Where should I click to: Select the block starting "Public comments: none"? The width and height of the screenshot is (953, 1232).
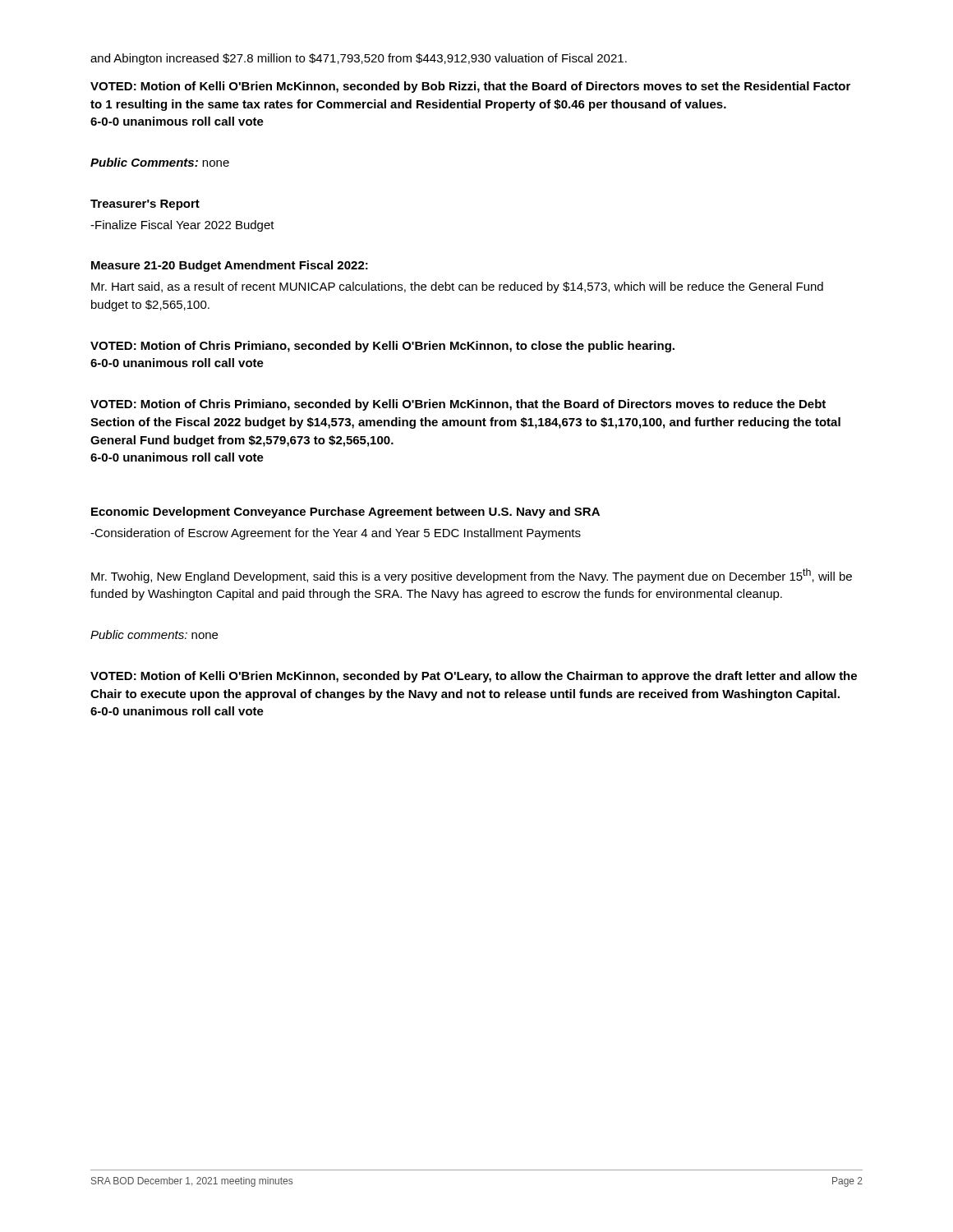coord(154,634)
